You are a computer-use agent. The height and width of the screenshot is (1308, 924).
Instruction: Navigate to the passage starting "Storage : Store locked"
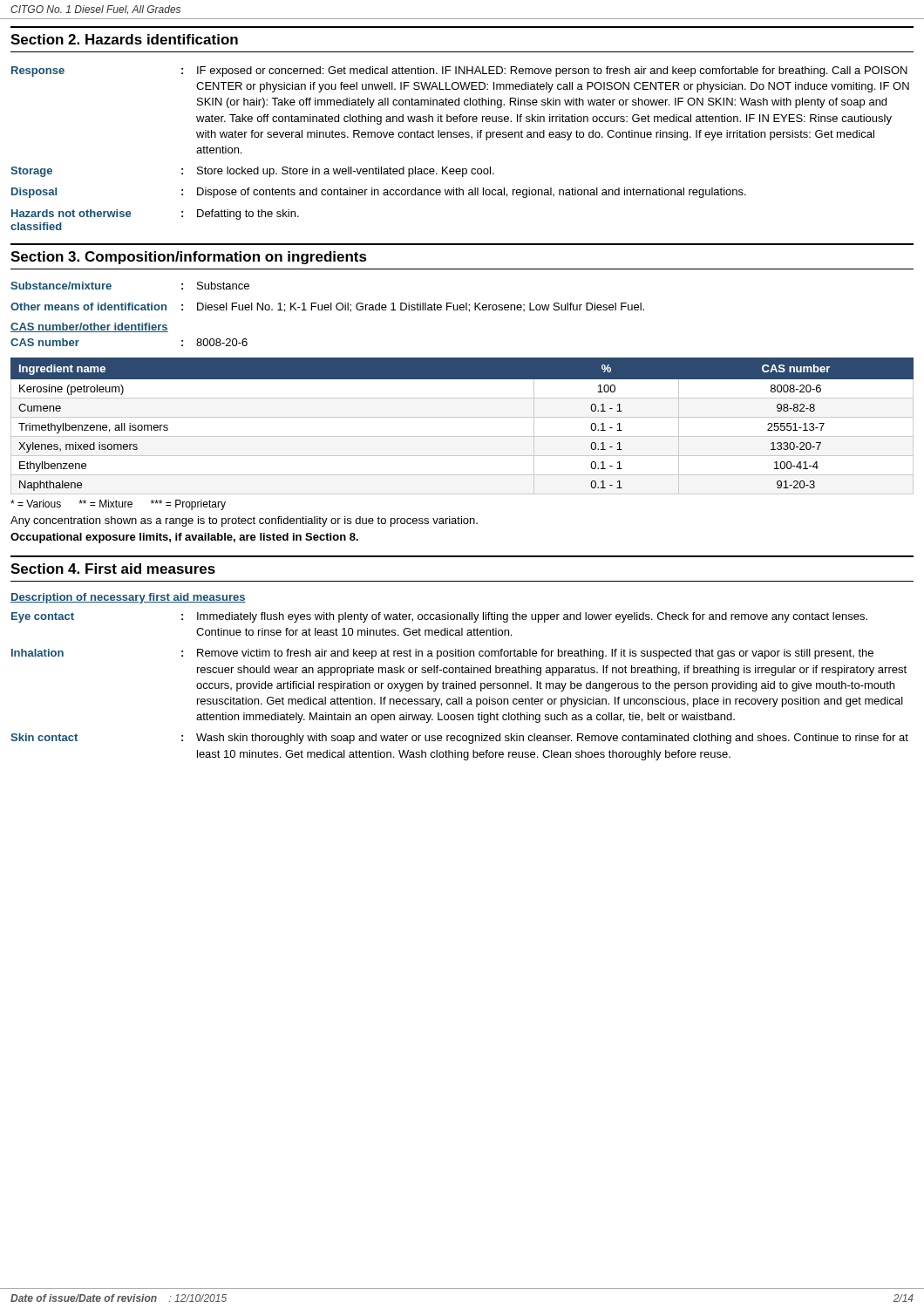click(x=462, y=171)
